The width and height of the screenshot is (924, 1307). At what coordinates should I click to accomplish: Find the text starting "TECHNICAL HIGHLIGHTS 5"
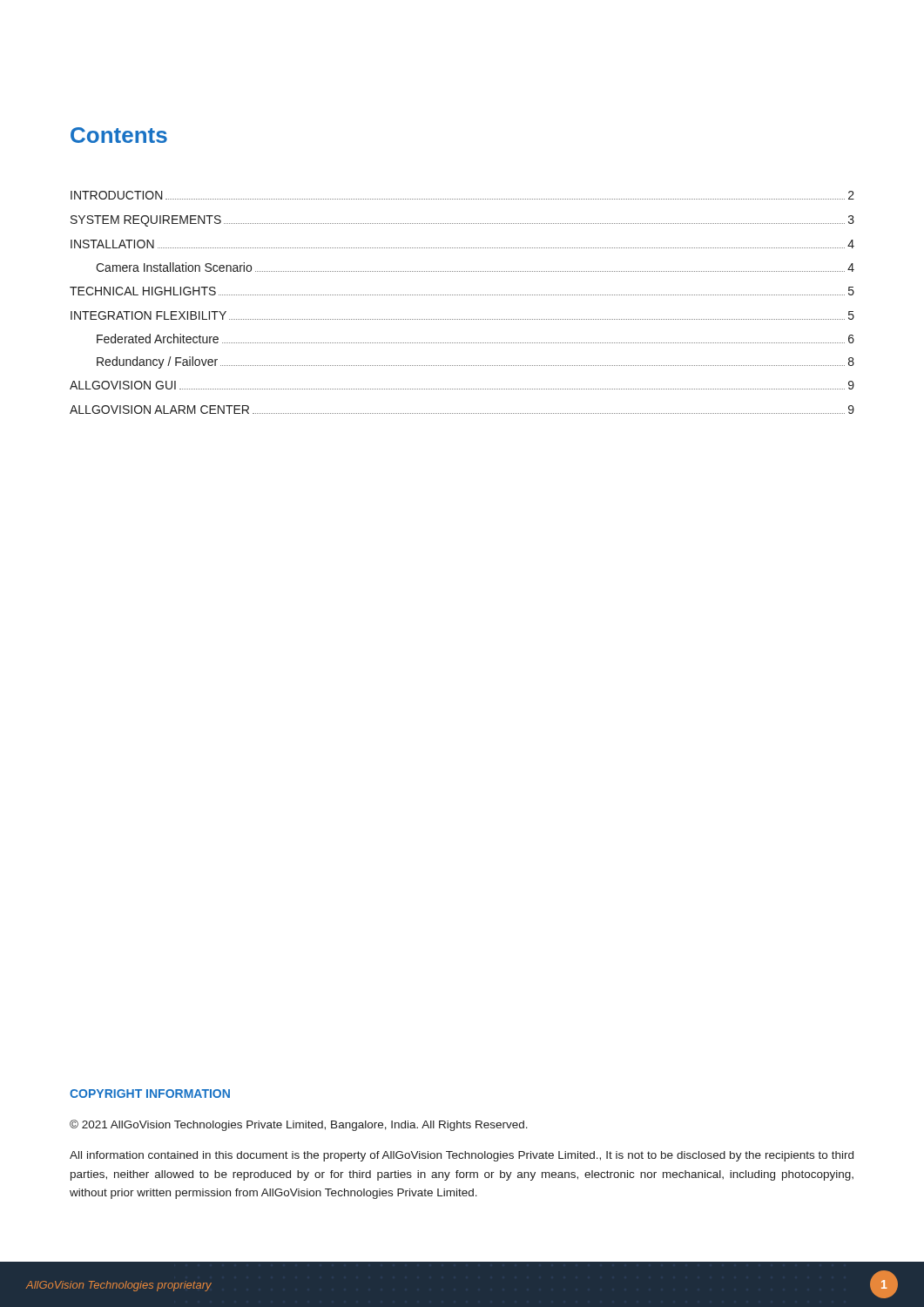pyautogui.click(x=462, y=291)
